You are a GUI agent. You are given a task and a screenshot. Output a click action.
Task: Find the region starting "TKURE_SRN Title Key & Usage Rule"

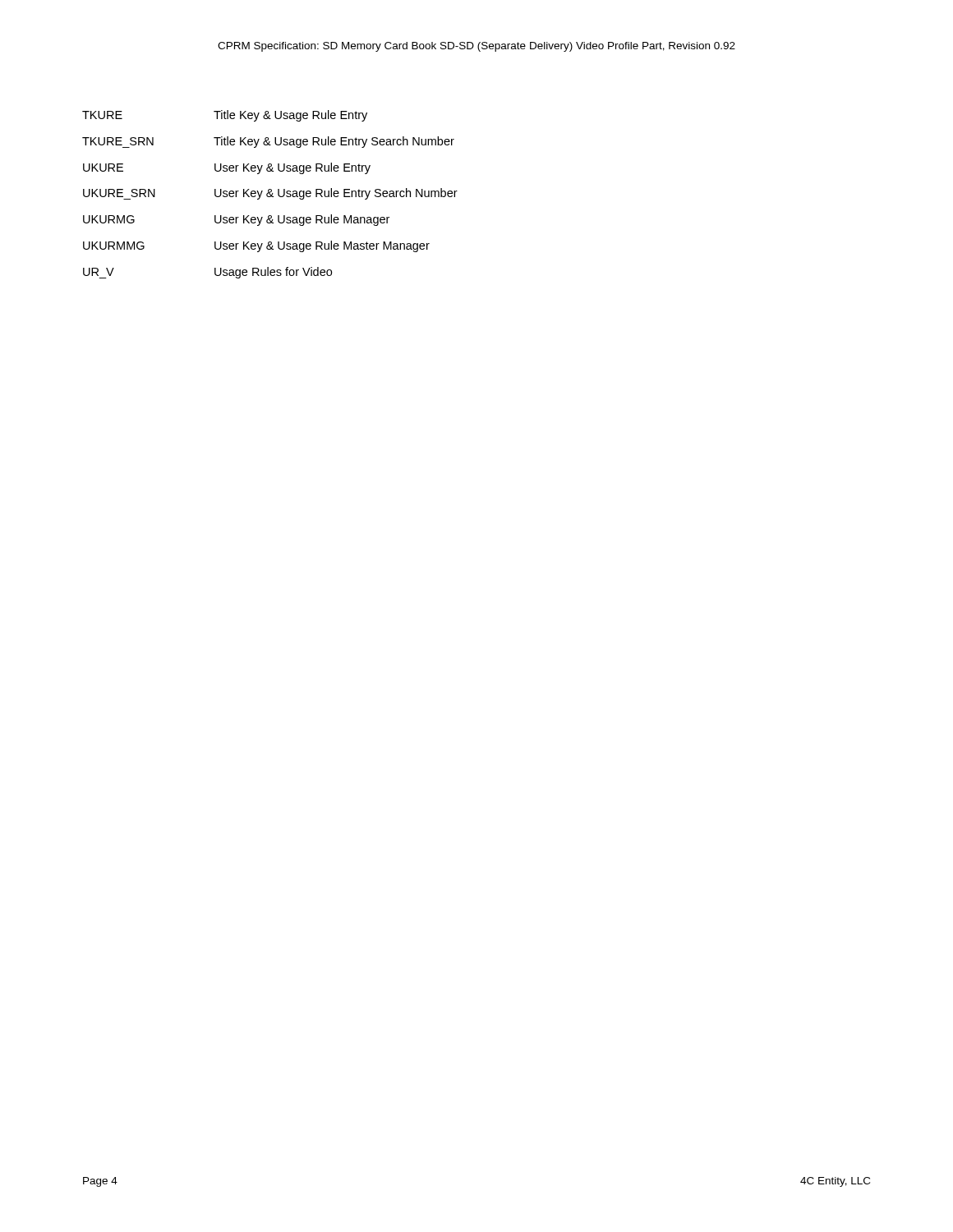click(x=268, y=142)
